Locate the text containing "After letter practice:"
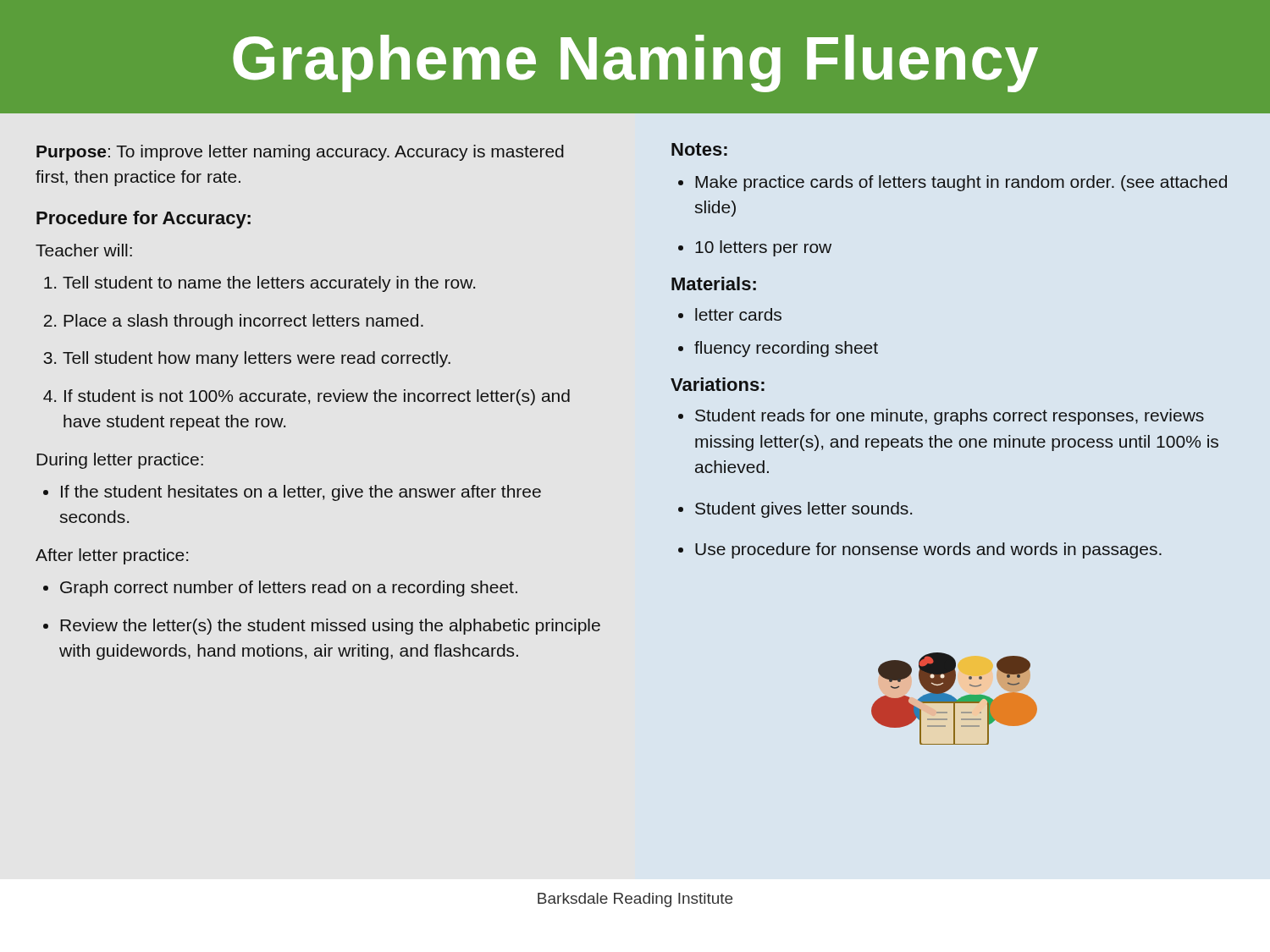1270x952 pixels. [x=113, y=555]
